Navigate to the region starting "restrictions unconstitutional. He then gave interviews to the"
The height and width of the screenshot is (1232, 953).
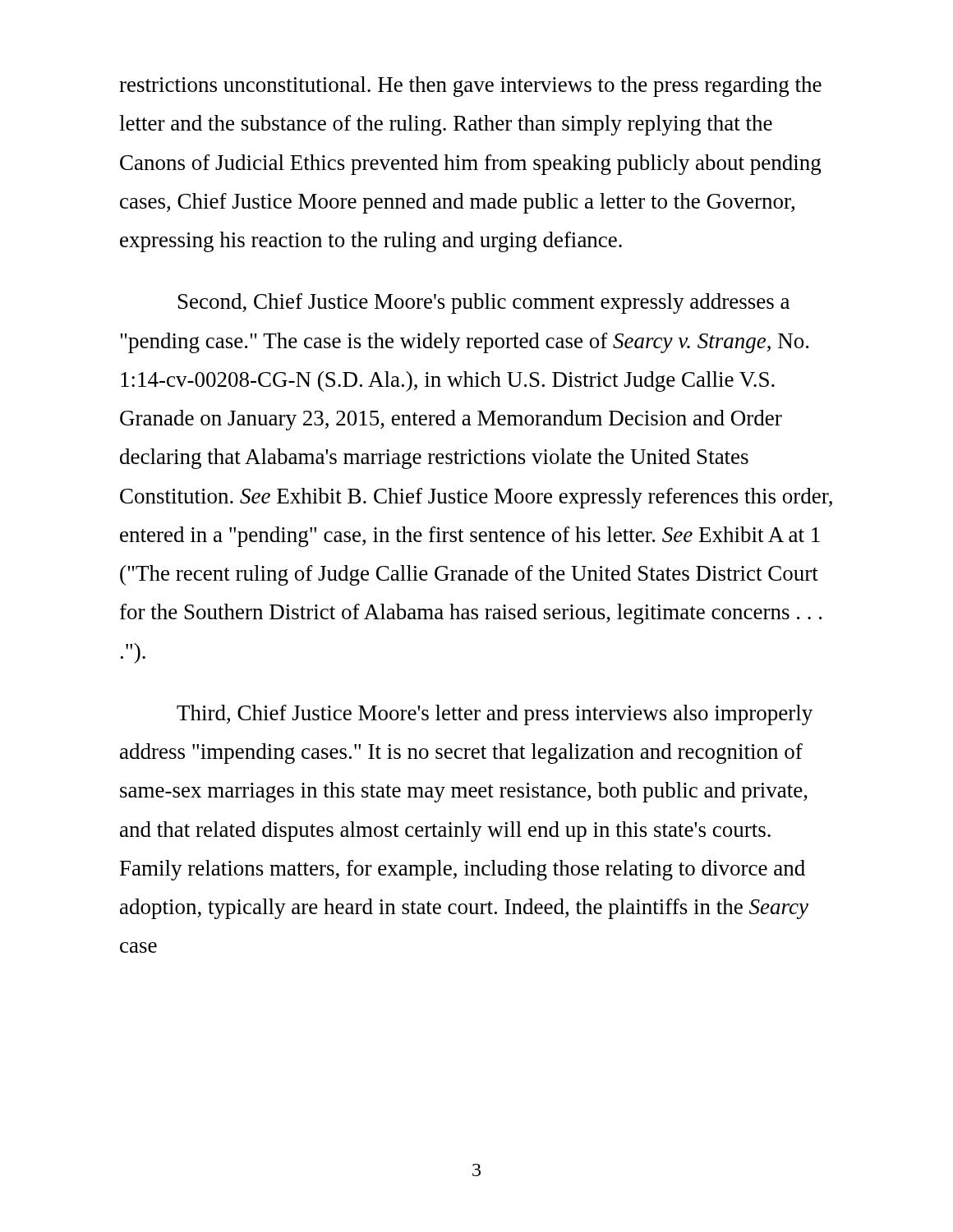tap(476, 163)
